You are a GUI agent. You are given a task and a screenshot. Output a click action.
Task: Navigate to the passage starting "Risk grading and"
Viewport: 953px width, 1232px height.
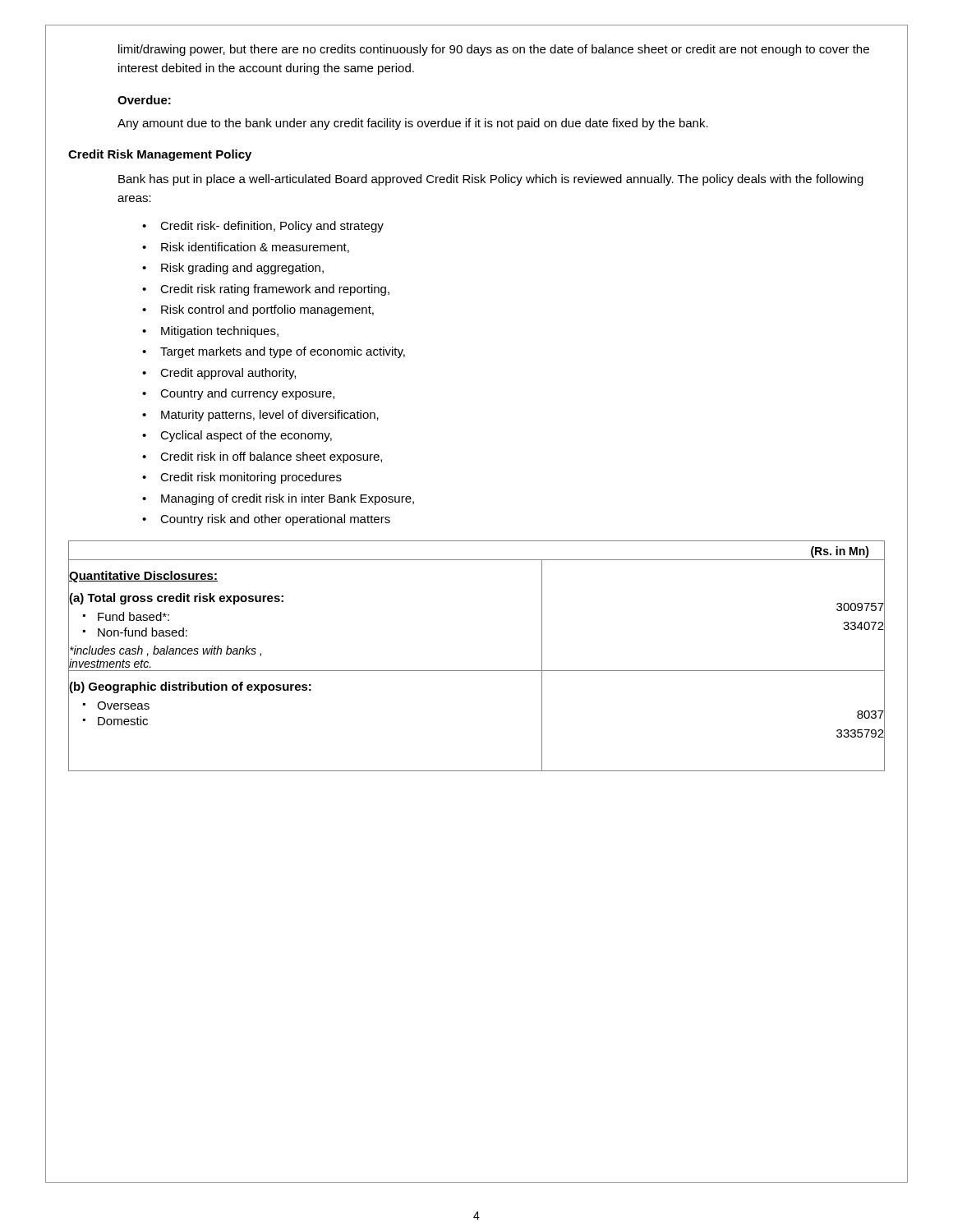click(x=242, y=268)
